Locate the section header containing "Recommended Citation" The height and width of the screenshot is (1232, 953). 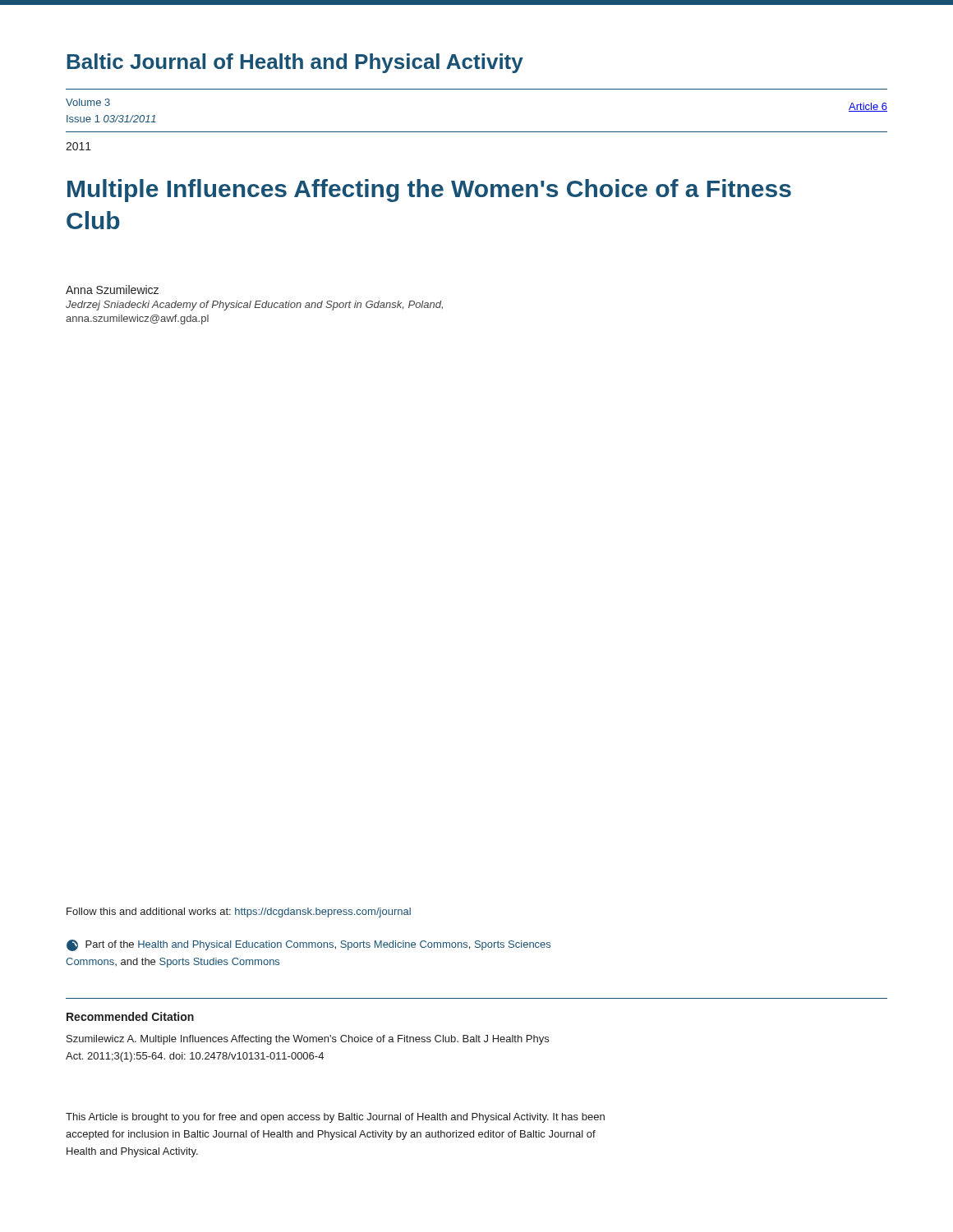[130, 1017]
